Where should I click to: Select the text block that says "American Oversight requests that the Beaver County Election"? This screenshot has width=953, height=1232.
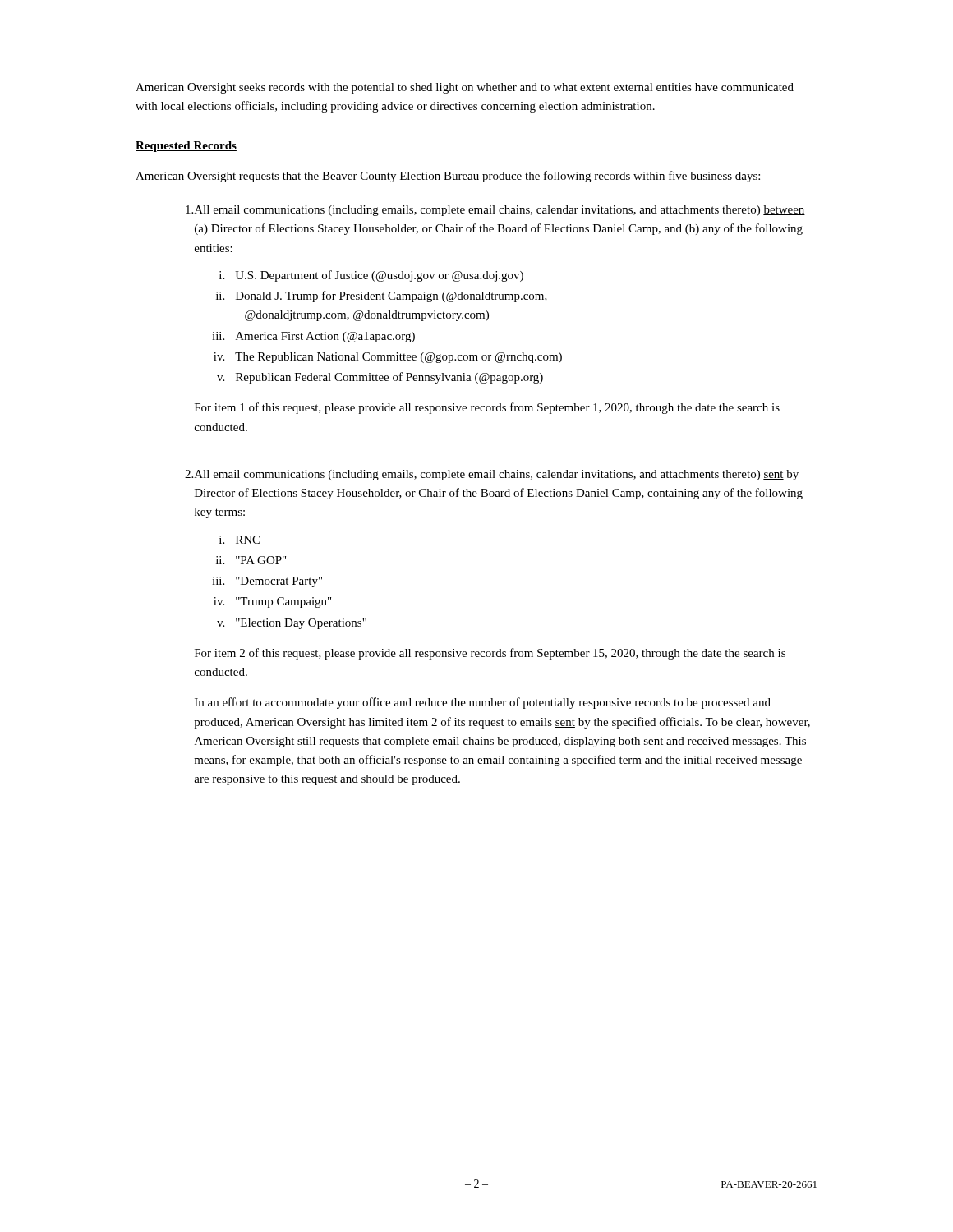[x=448, y=176]
